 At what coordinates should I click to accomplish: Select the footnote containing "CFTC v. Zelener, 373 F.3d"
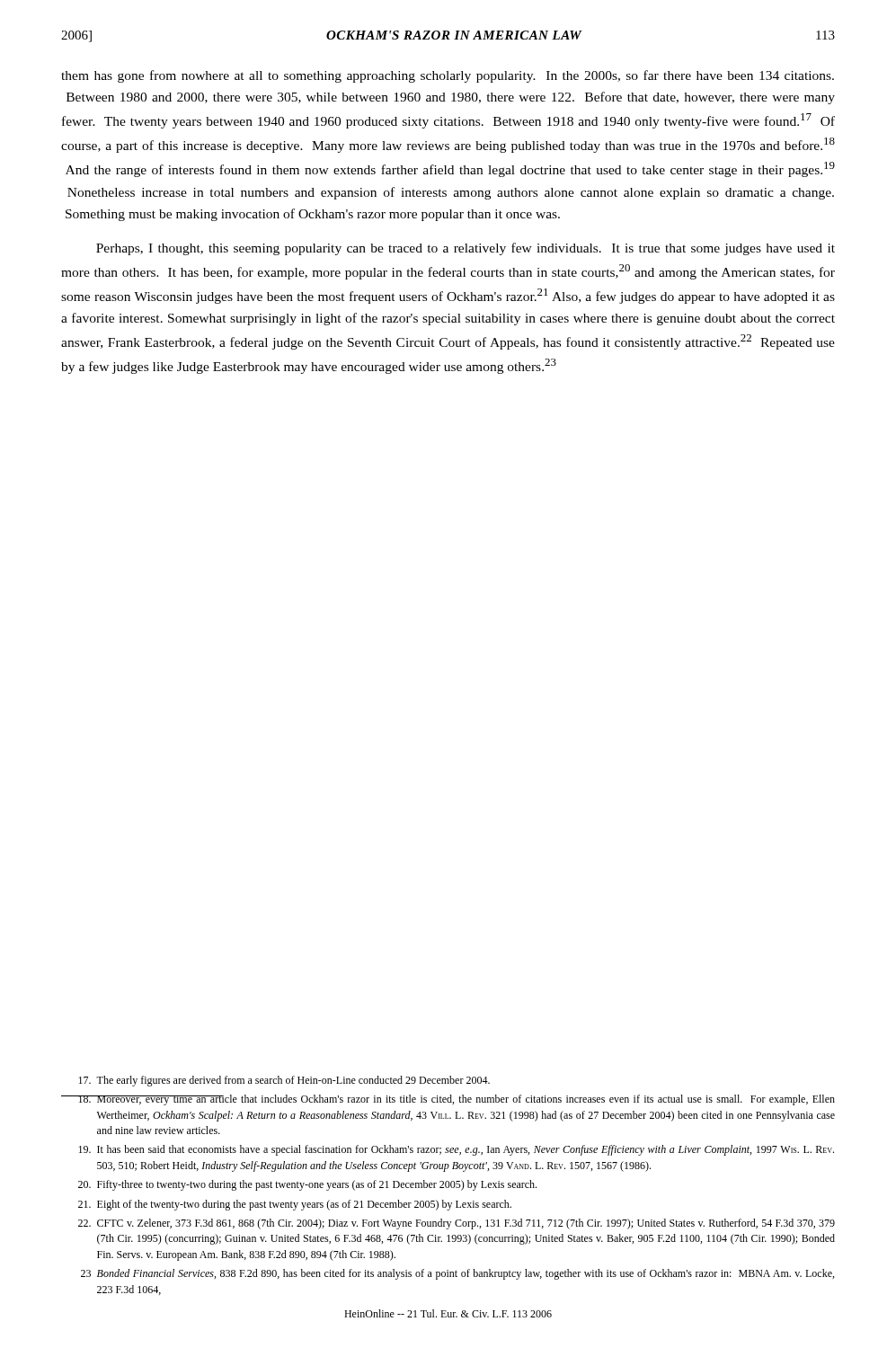(x=448, y=1239)
